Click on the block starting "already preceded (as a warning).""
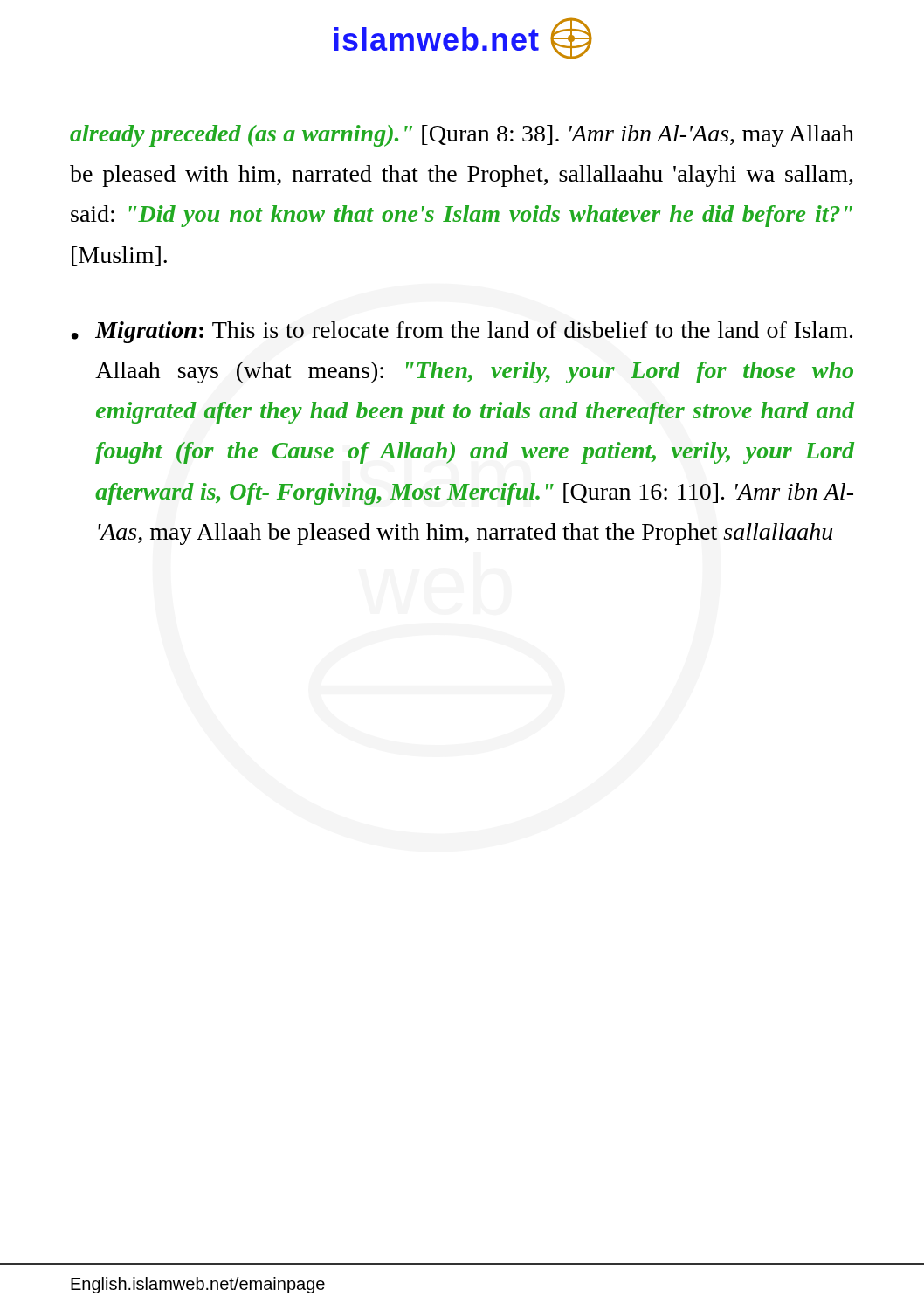Viewport: 924px width, 1310px height. click(462, 194)
